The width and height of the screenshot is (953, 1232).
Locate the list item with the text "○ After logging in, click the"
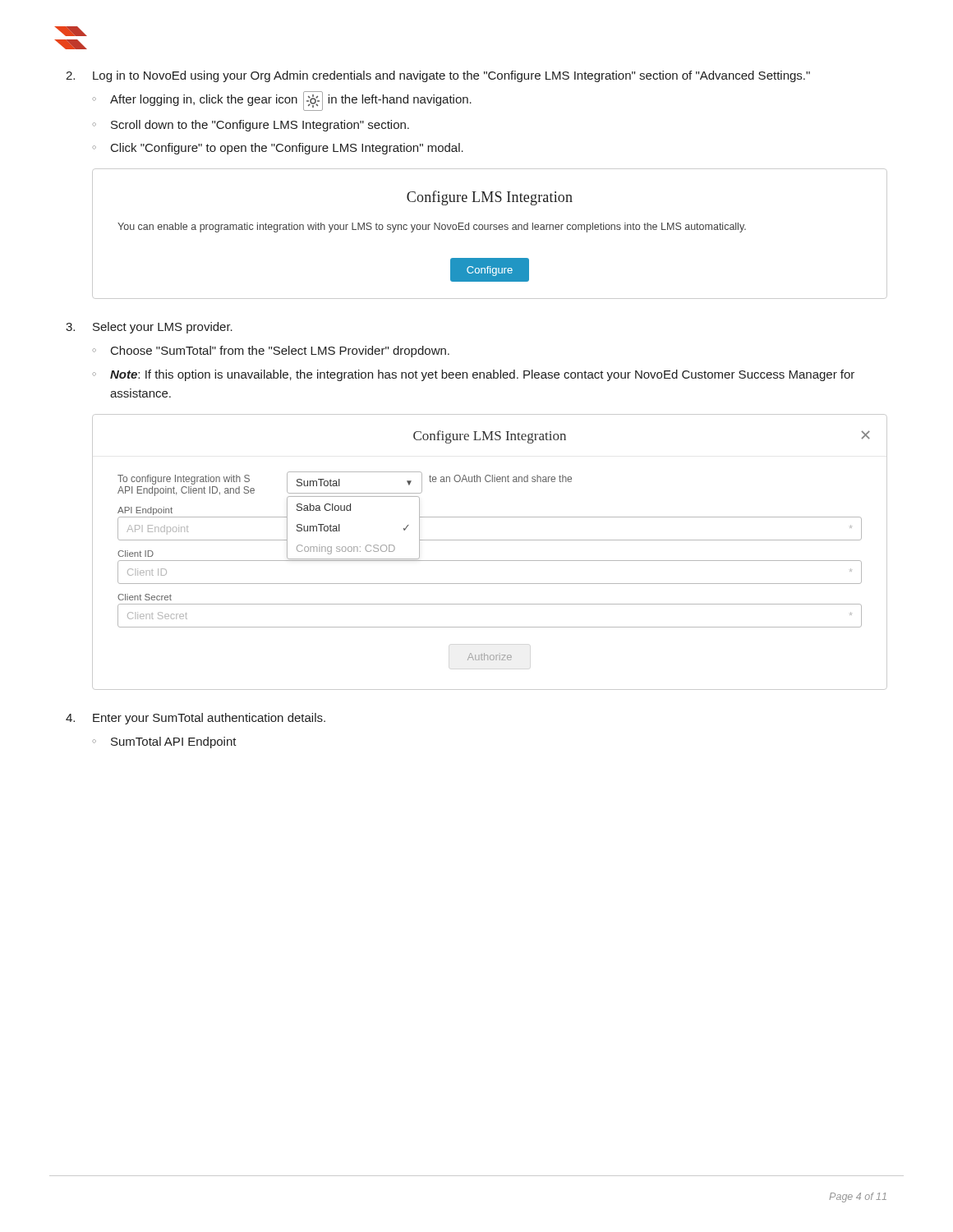tap(282, 100)
